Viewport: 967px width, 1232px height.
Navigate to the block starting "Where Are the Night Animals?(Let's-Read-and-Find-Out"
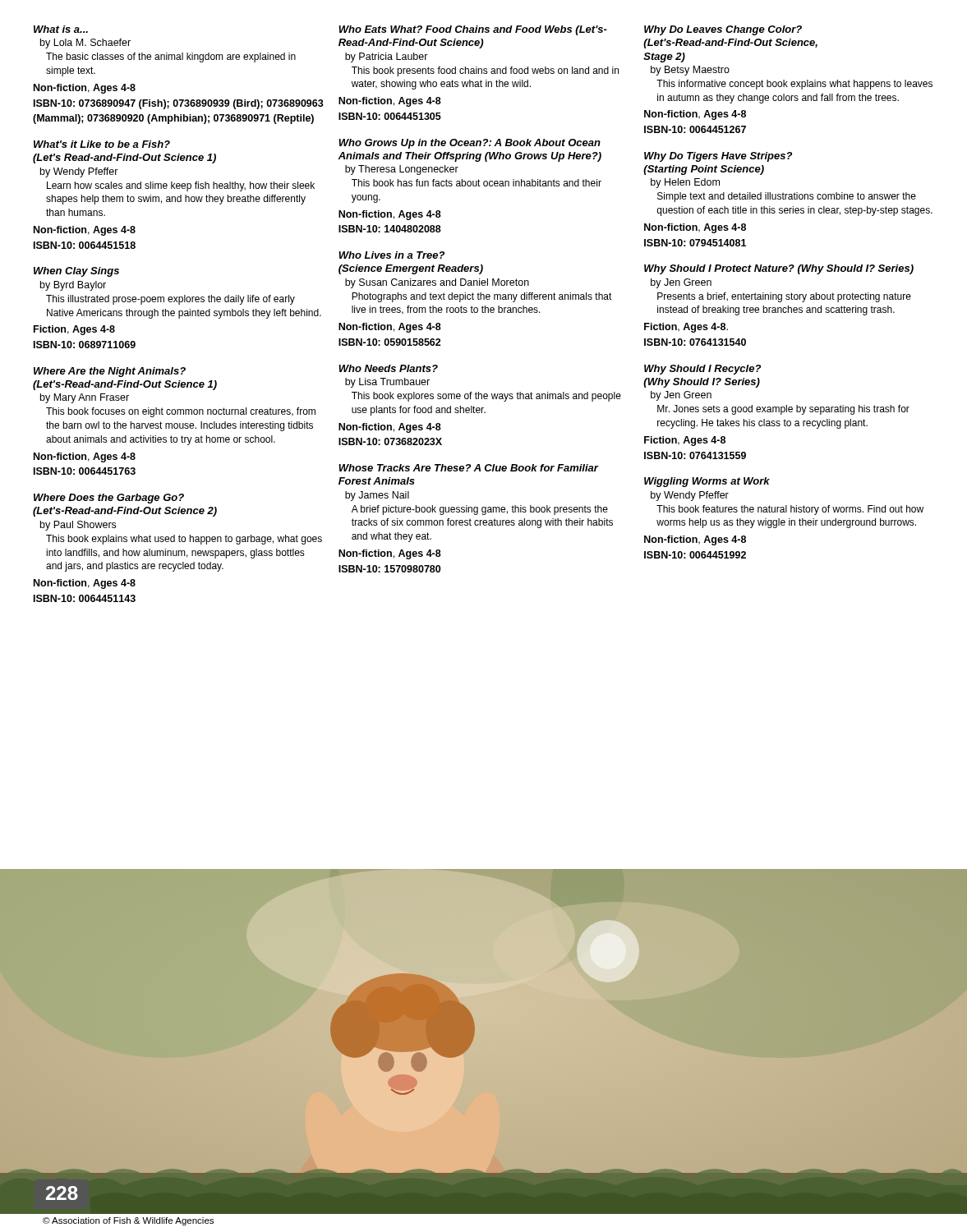coord(178,422)
